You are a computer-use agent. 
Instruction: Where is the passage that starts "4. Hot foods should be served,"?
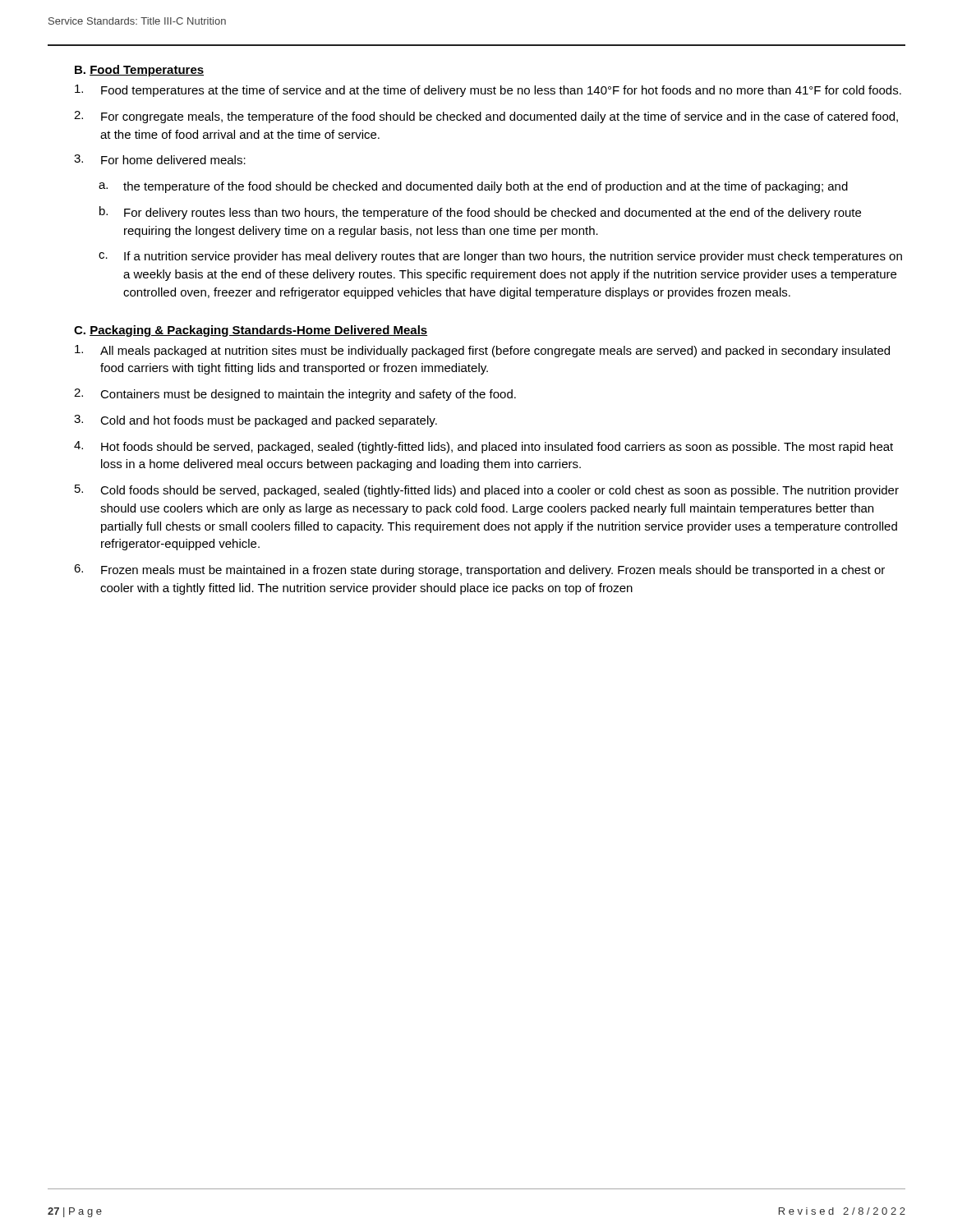pyautogui.click(x=490, y=455)
